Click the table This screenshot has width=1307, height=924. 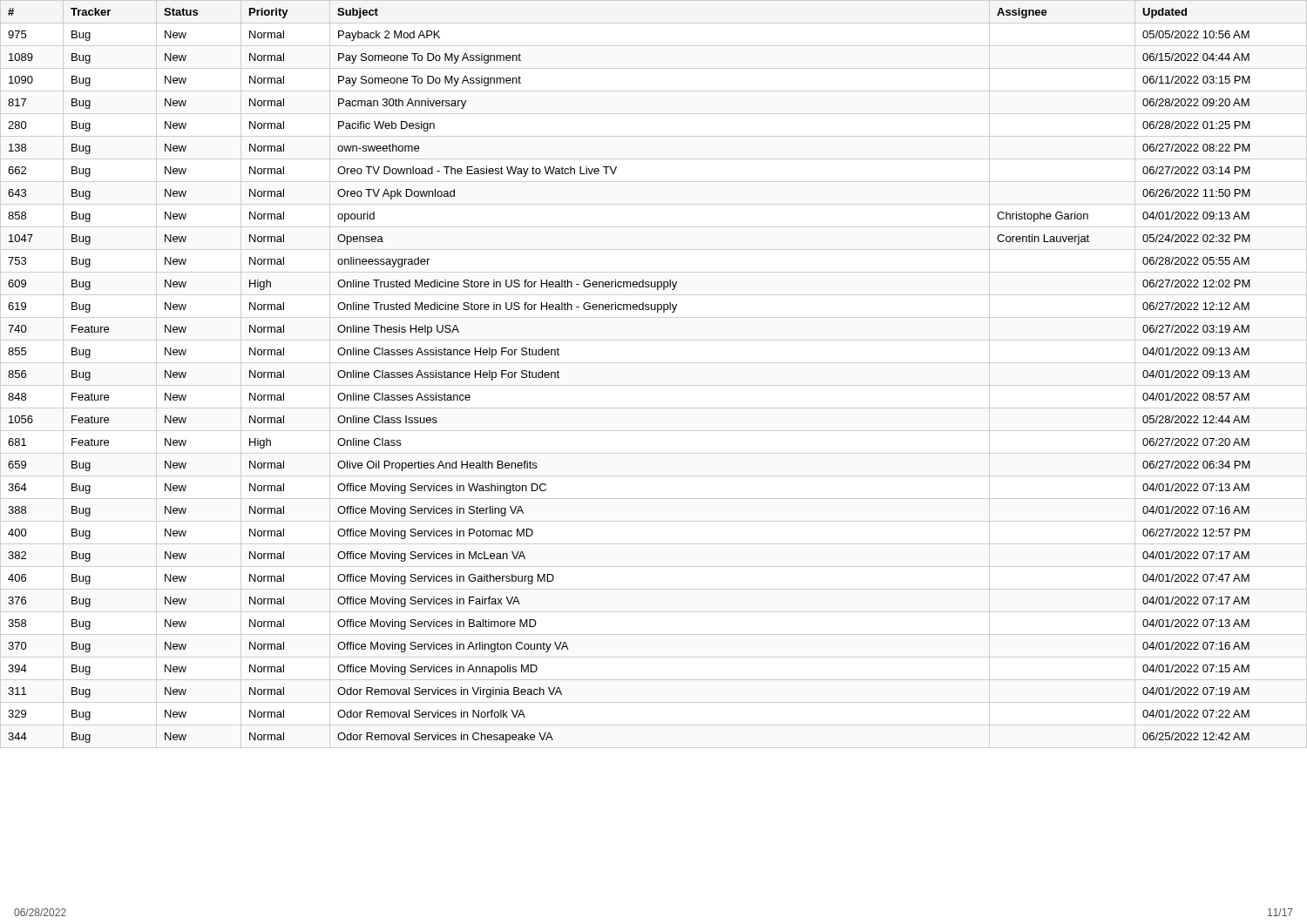pyautogui.click(x=654, y=374)
